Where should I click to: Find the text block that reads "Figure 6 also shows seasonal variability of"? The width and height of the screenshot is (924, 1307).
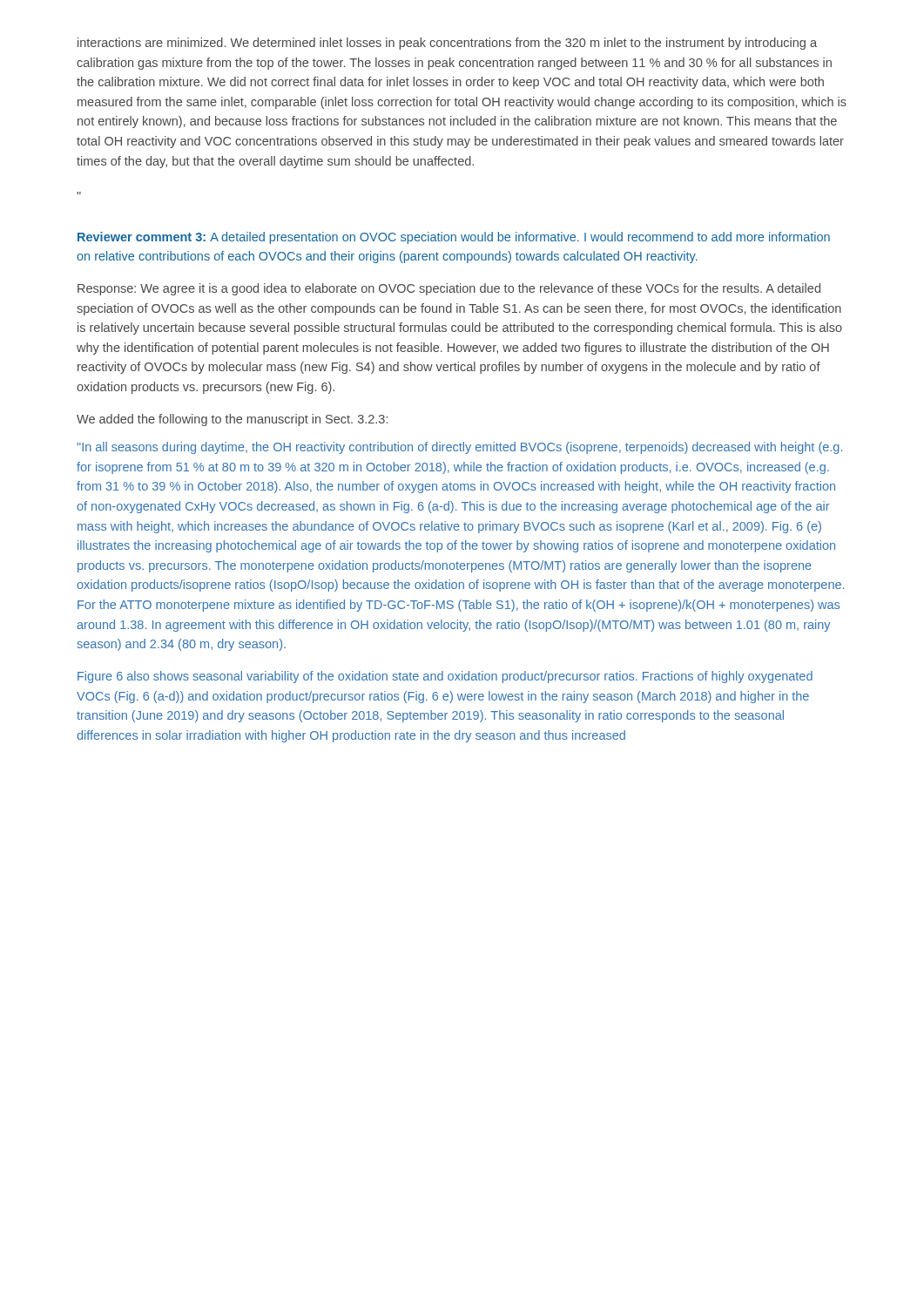445,706
